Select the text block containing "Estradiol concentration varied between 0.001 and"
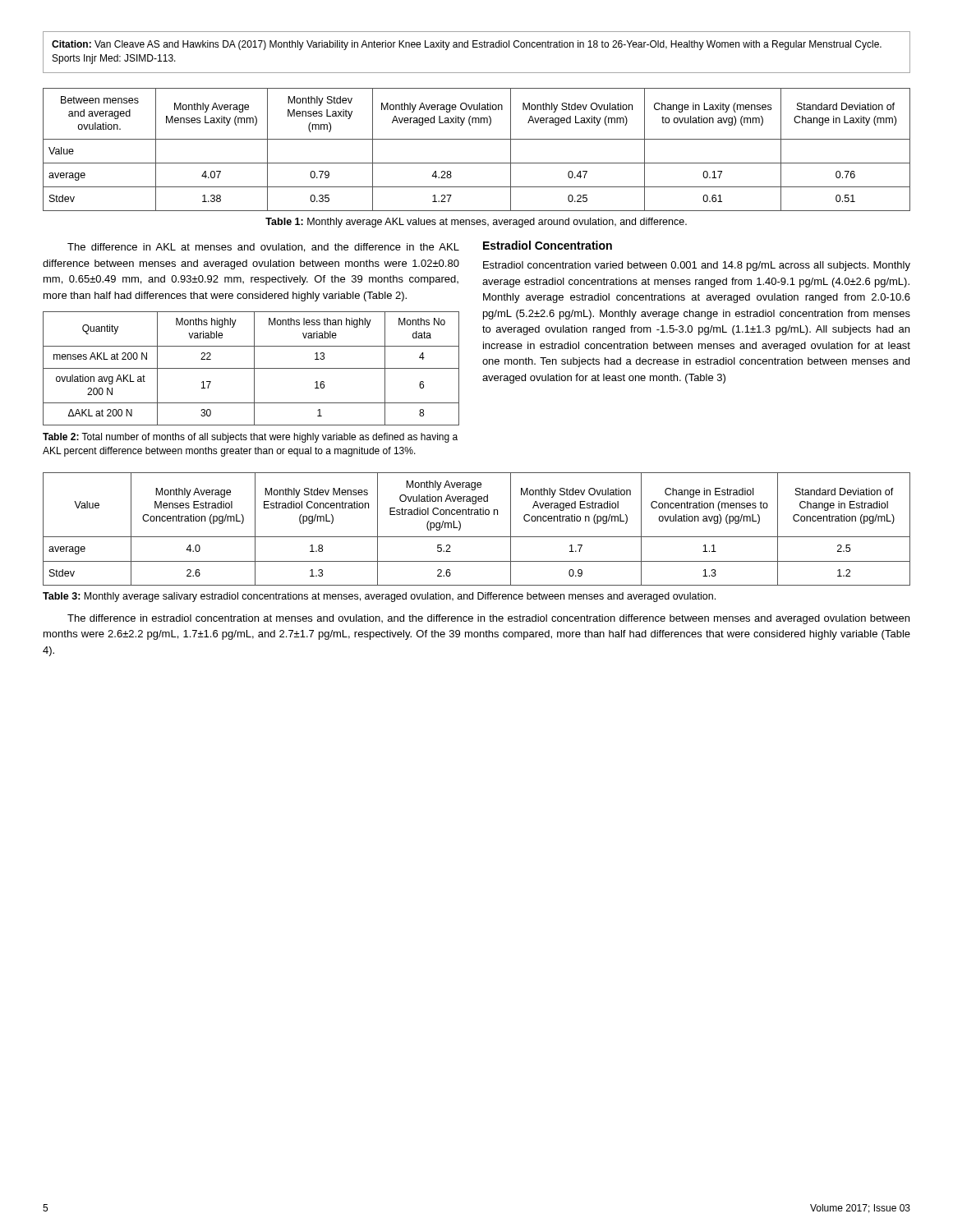Screen dimensions: 1232x953 click(696, 321)
